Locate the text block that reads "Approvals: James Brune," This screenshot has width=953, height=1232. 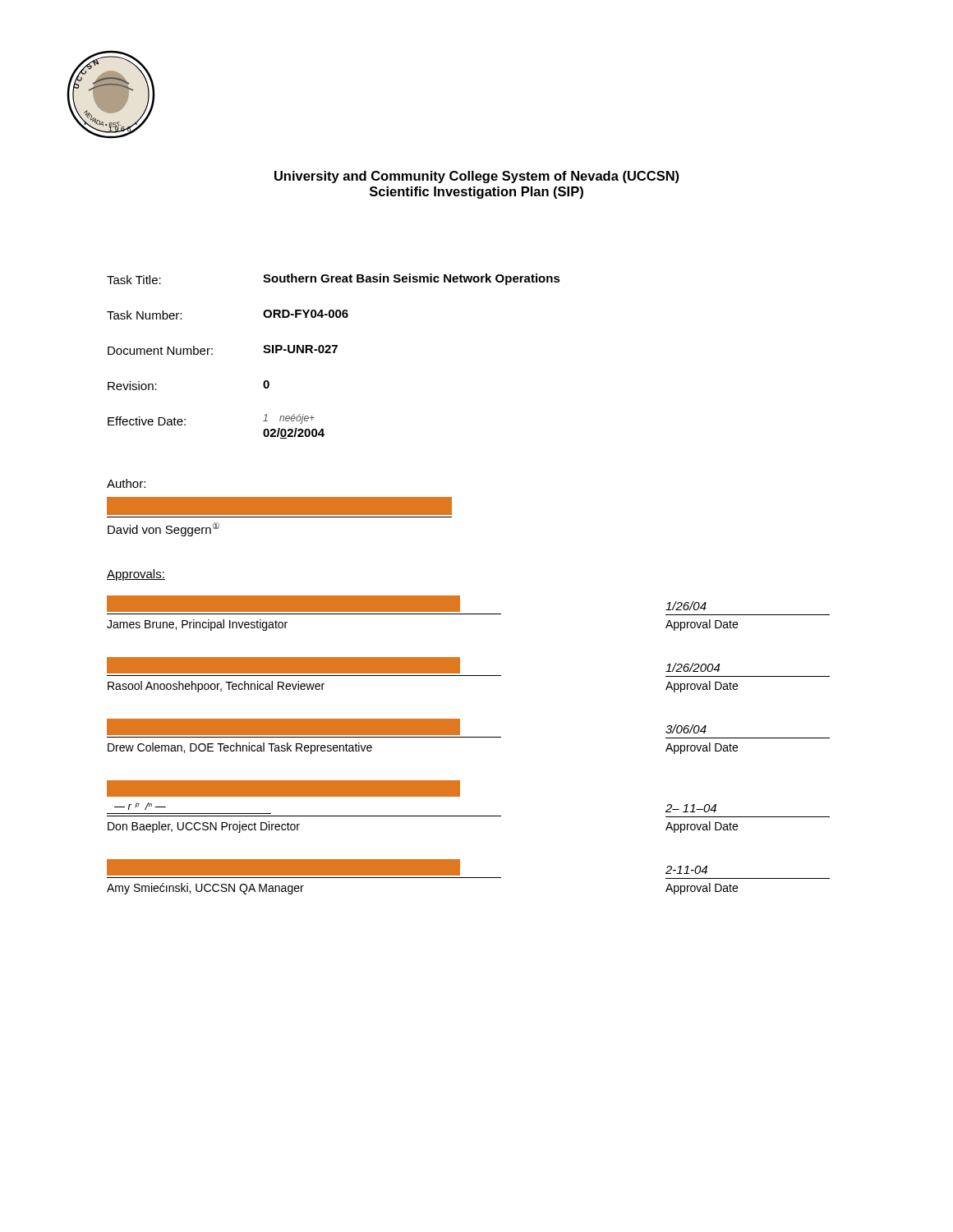point(476,731)
